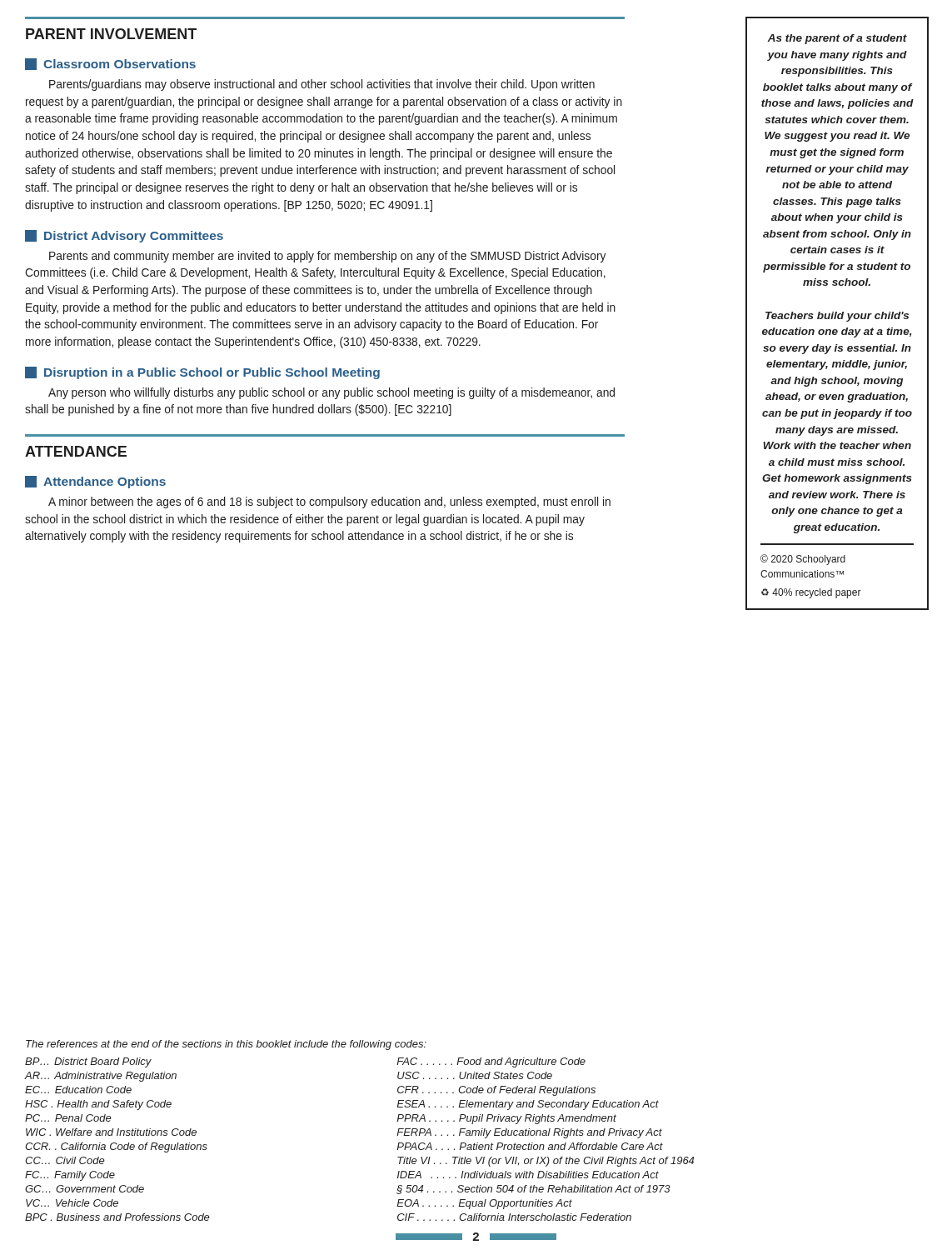Point to the passage starting "GC… Government Code"
The image size is (952, 1250).
(x=117, y=1189)
